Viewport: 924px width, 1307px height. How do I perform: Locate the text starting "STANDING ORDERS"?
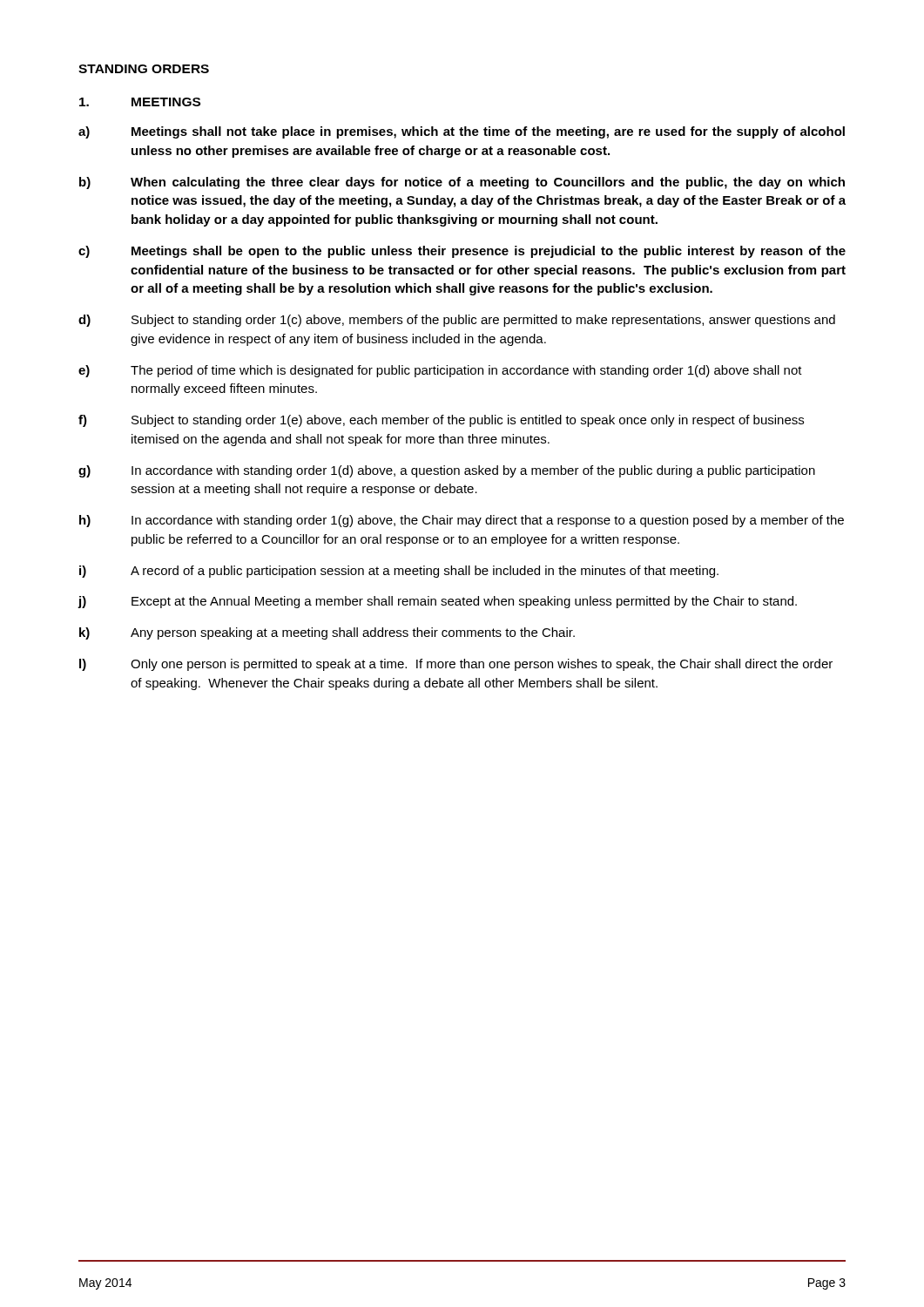coord(144,68)
